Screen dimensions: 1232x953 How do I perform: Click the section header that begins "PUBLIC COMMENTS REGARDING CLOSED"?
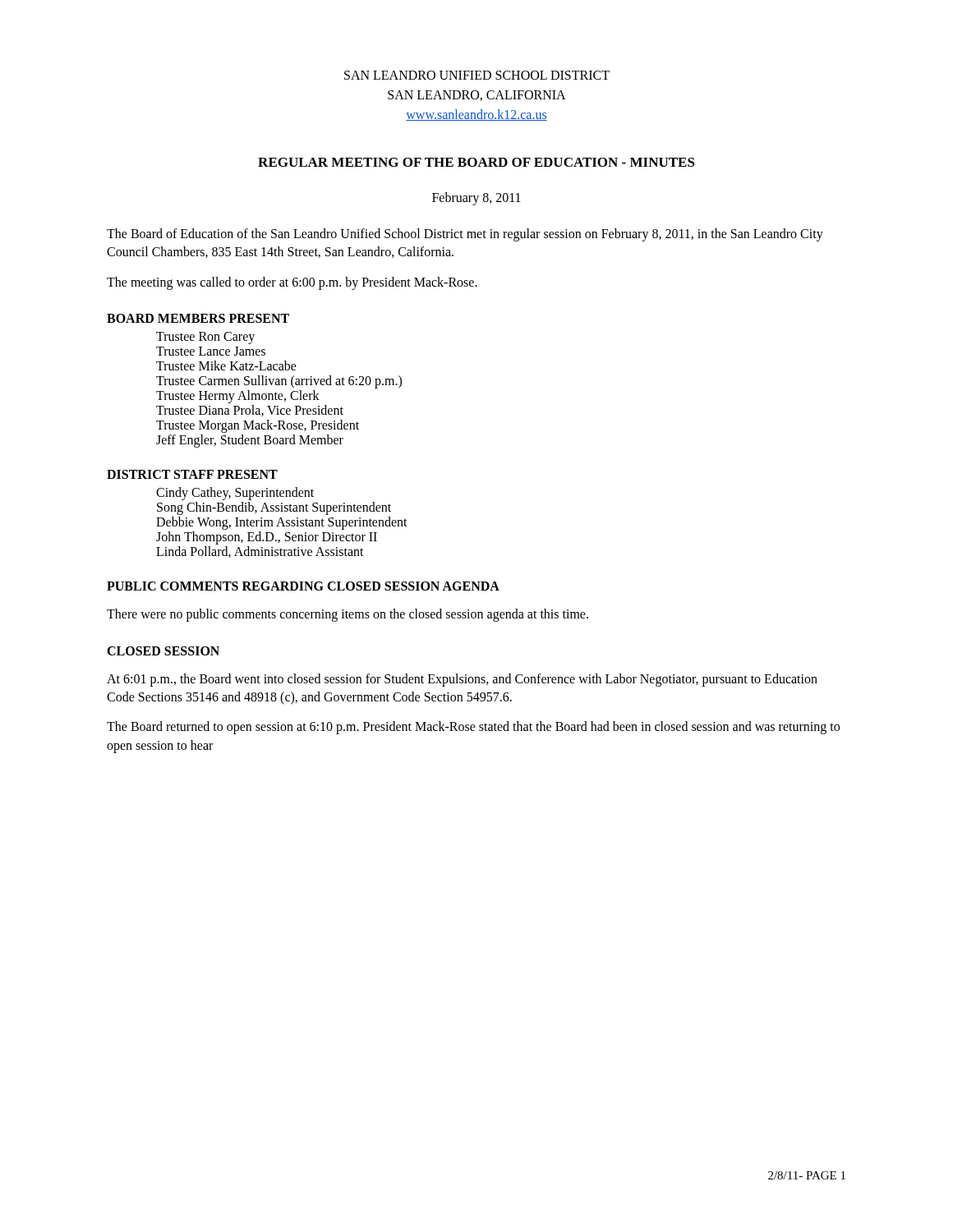pos(303,586)
